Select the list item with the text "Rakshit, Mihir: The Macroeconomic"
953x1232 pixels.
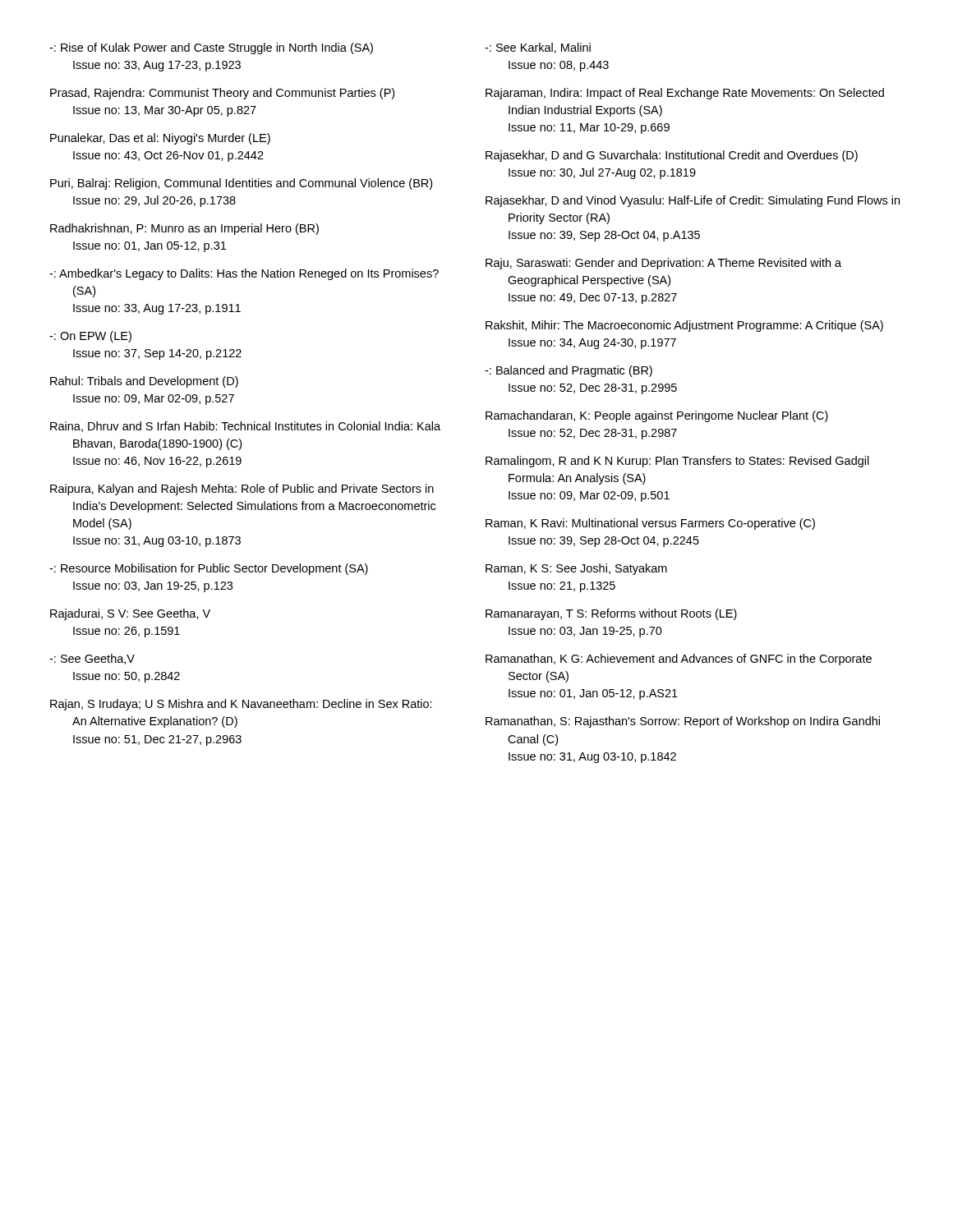(x=694, y=334)
